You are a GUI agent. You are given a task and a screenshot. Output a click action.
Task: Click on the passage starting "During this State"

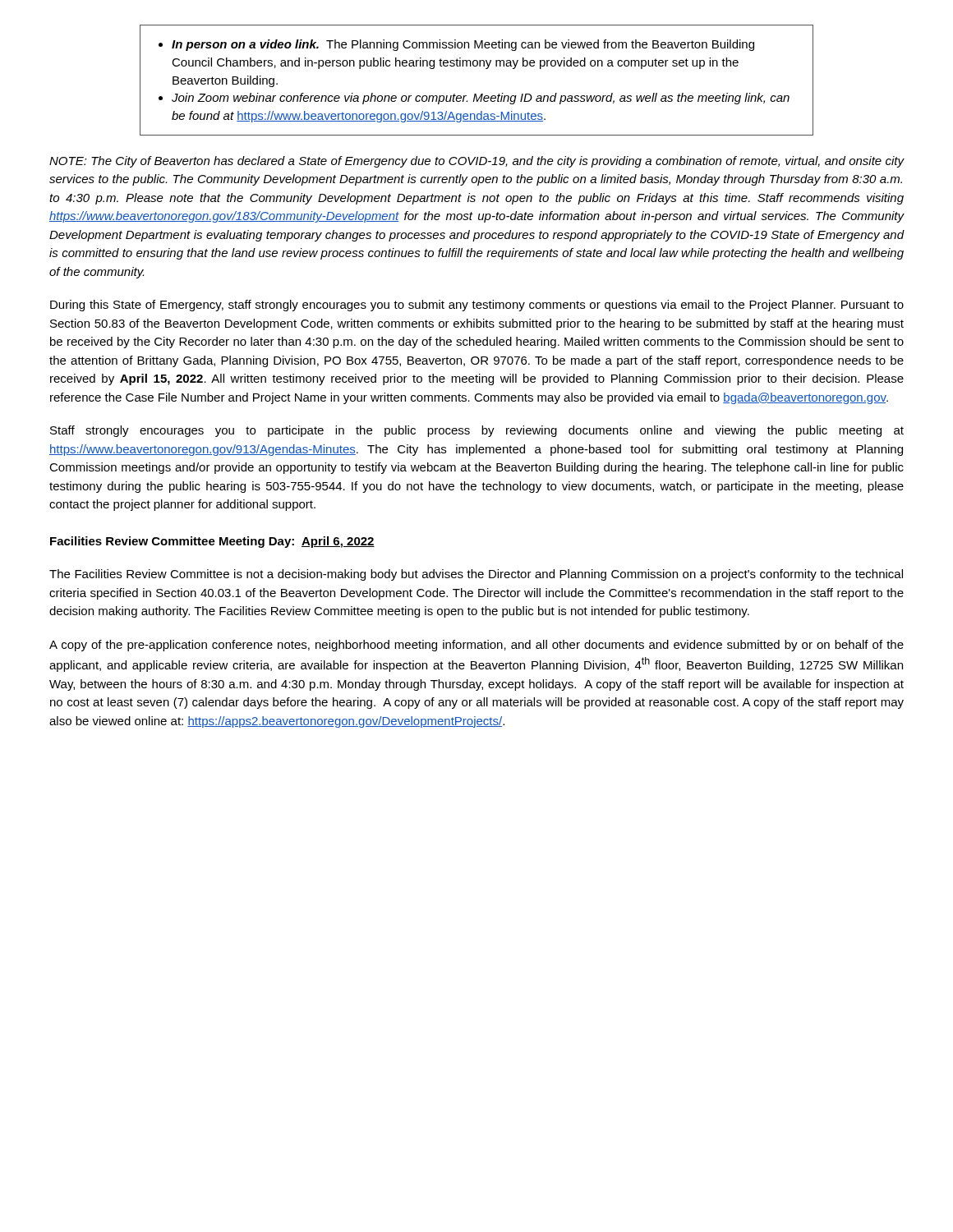[476, 351]
